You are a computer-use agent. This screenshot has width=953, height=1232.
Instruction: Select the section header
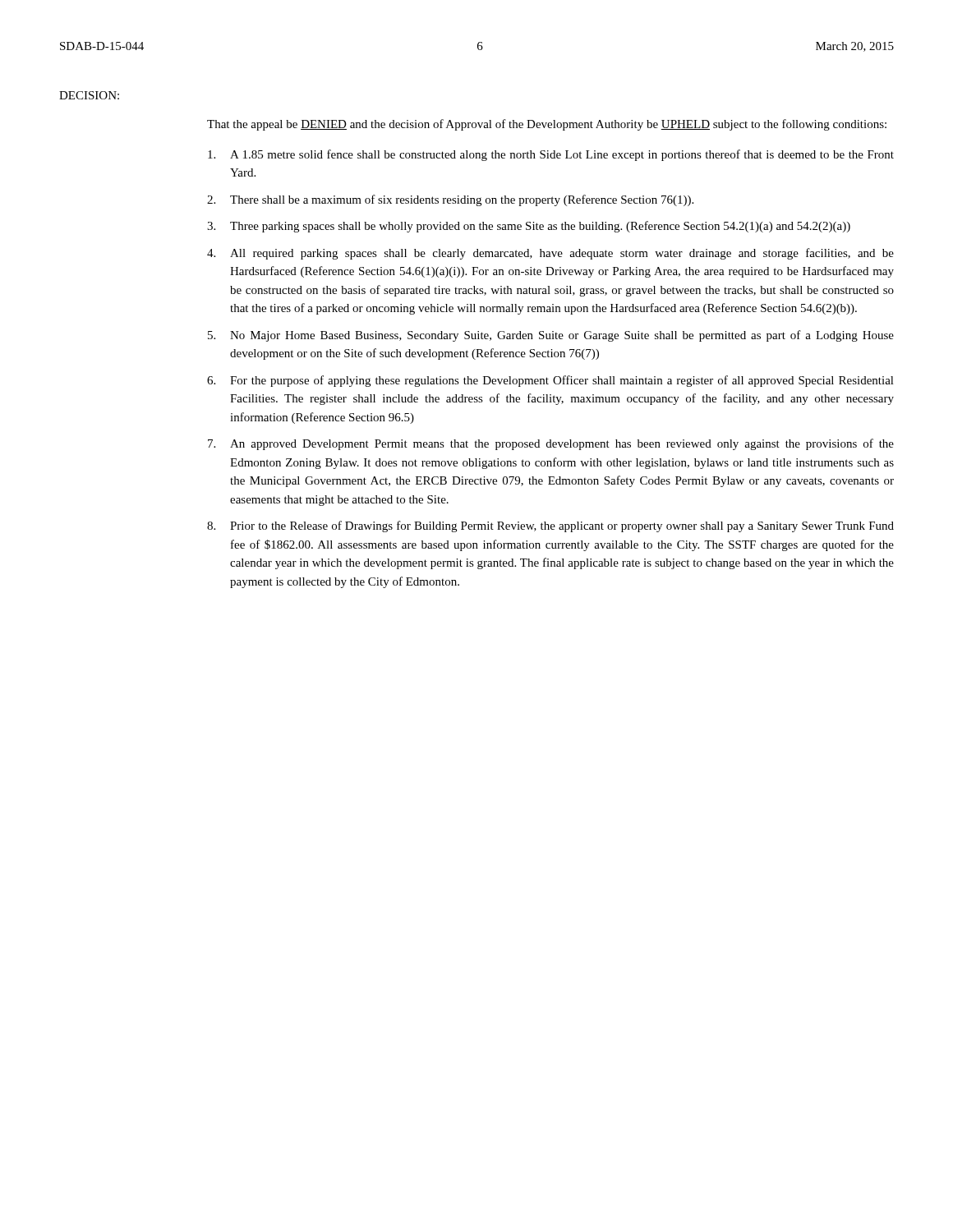90,95
